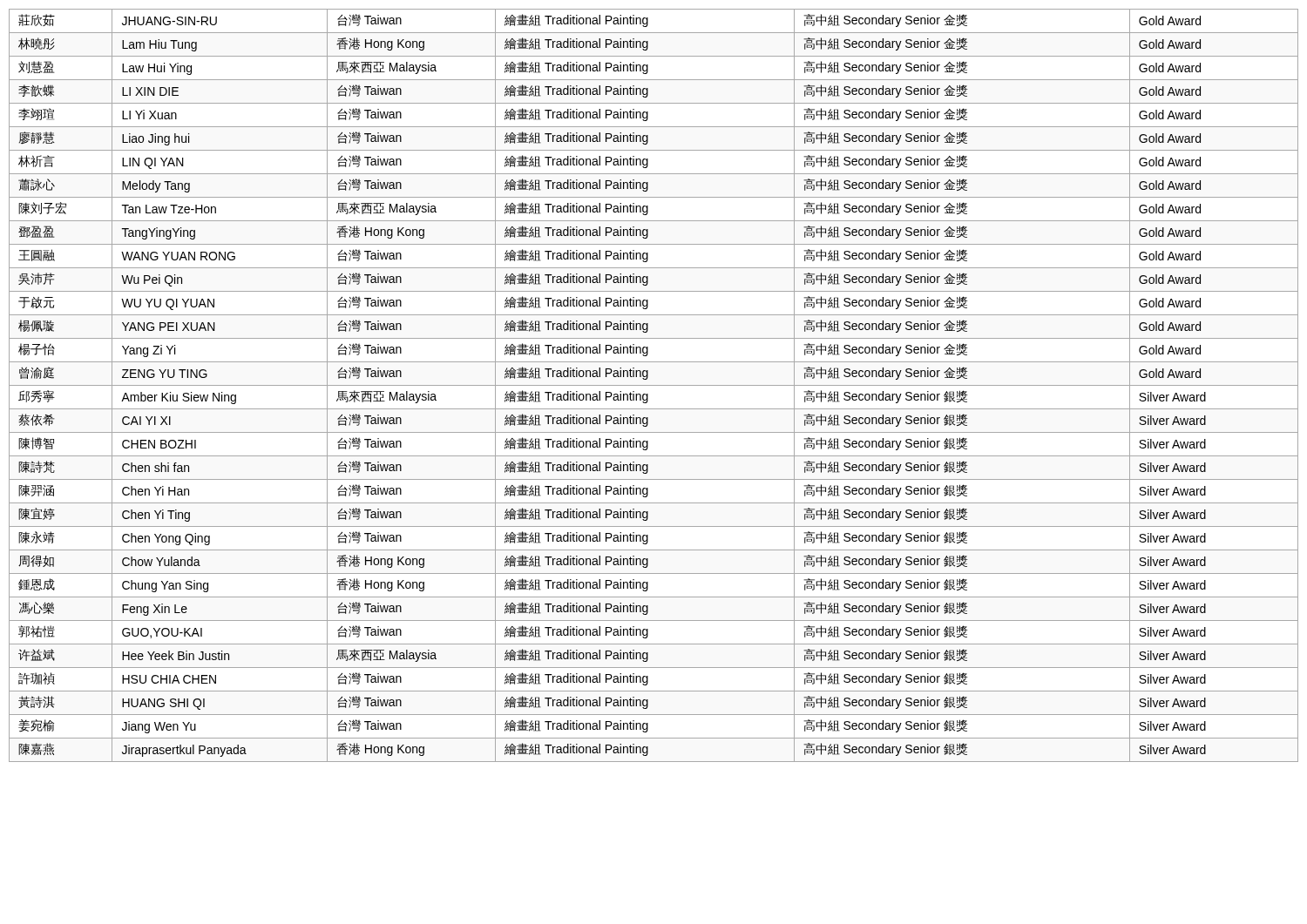Select the table that reads "Gold Award"
1307x924 pixels.
point(654,385)
